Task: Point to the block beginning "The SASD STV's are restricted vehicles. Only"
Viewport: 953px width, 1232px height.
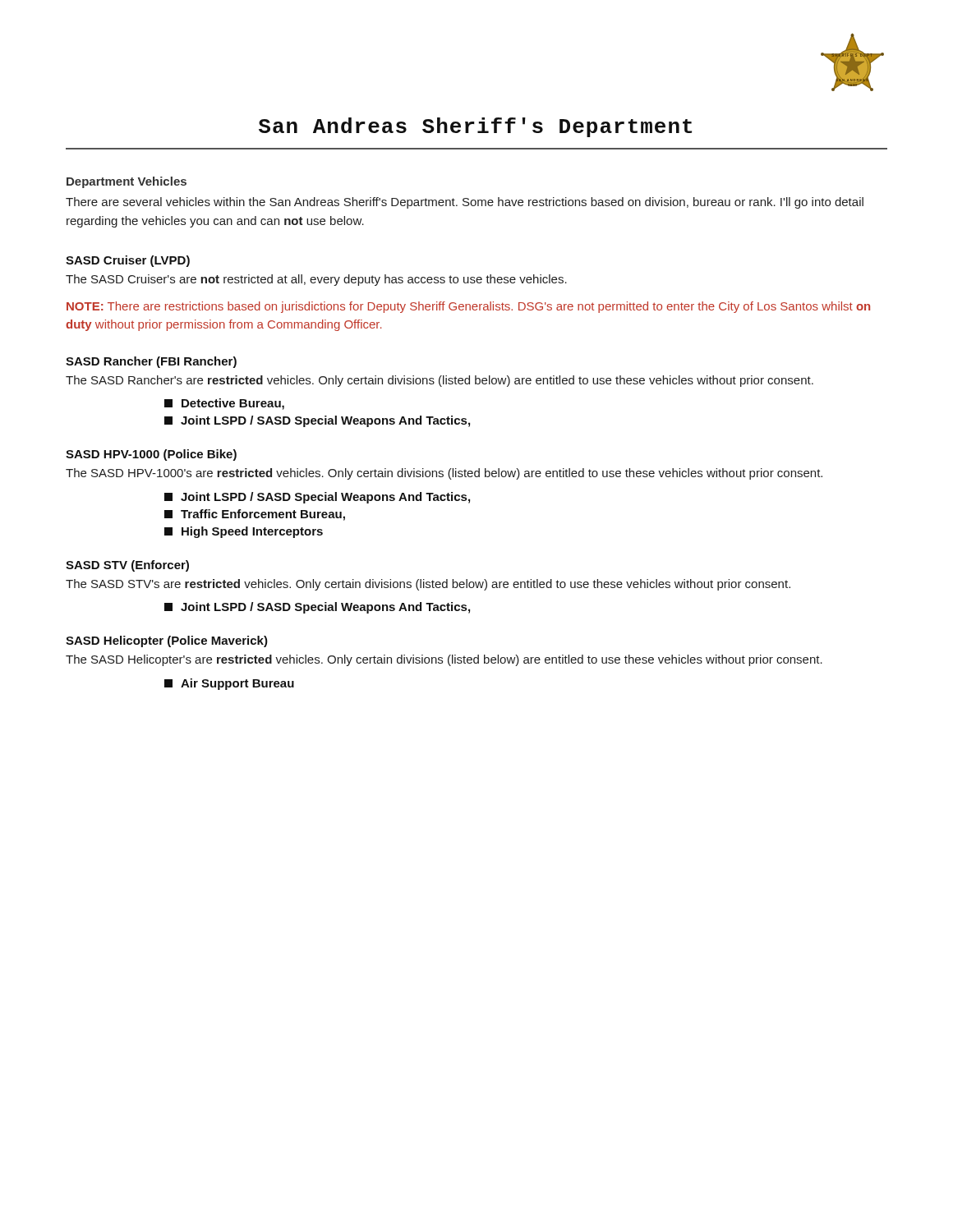Action: tap(429, 583)
